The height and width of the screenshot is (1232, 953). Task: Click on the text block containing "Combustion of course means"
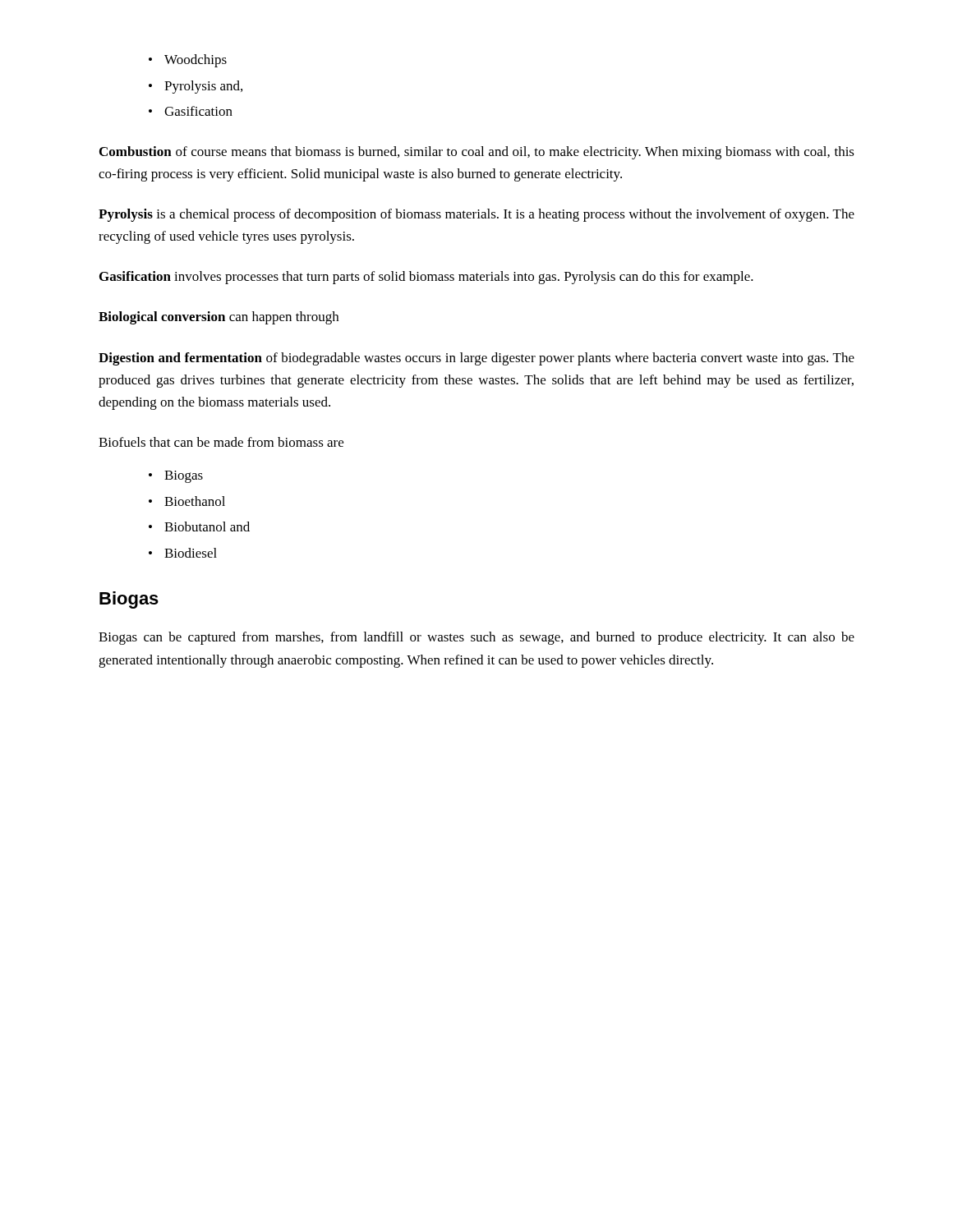[x=476, y=162]
